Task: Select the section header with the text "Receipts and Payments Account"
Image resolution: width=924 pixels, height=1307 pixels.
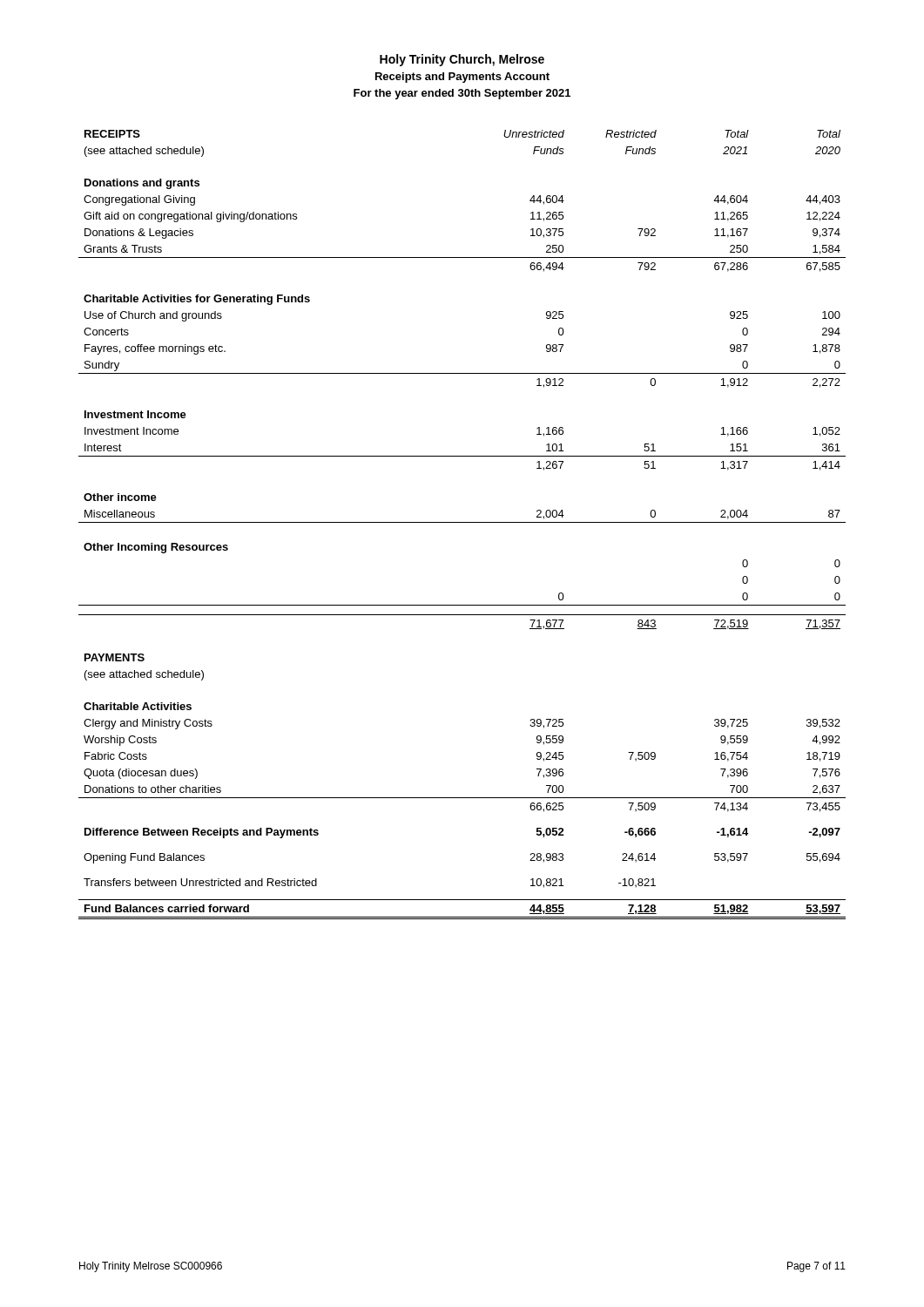Action: click(462, 76)
